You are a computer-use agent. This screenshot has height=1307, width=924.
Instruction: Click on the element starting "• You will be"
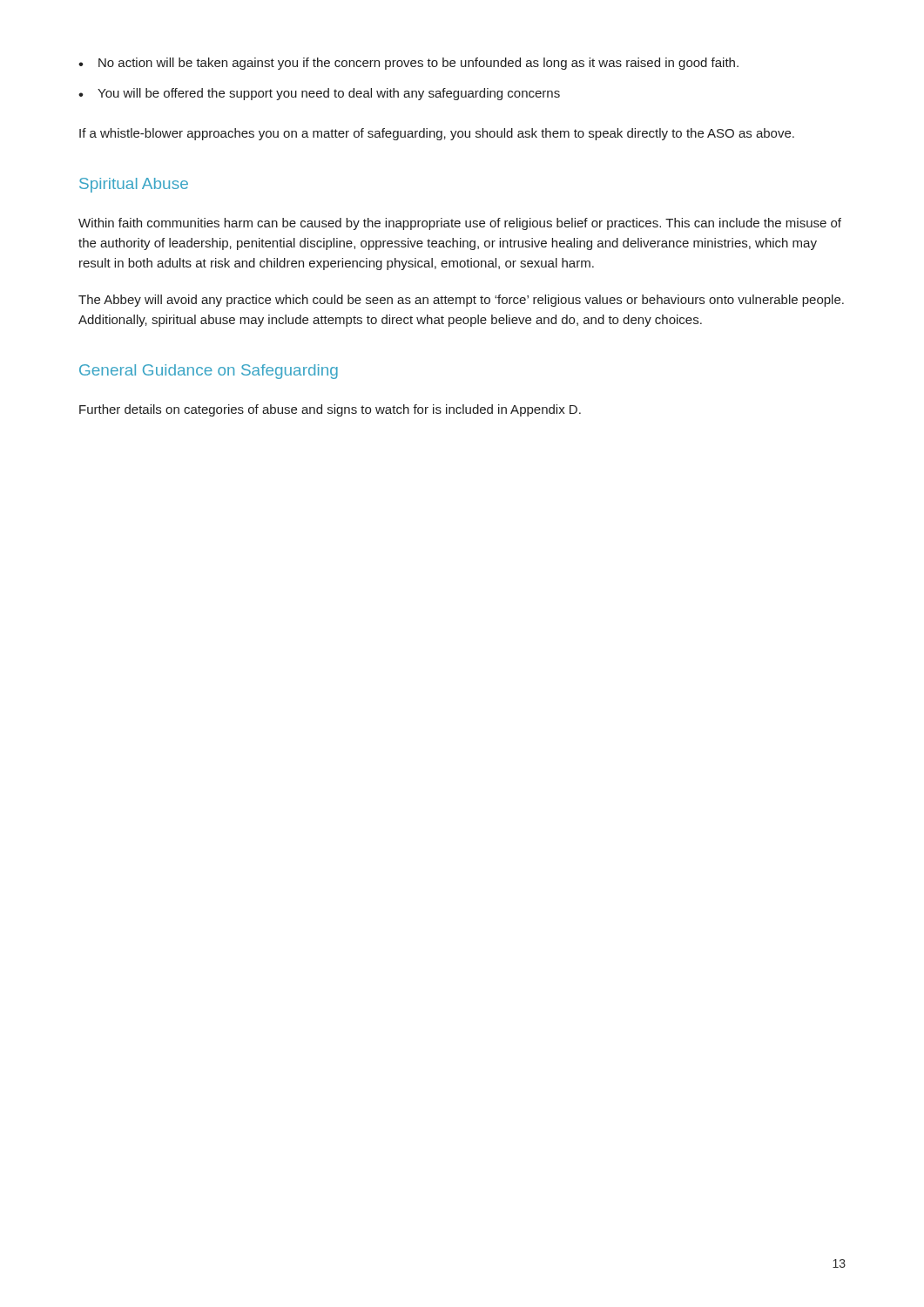[x=462, y=95]
